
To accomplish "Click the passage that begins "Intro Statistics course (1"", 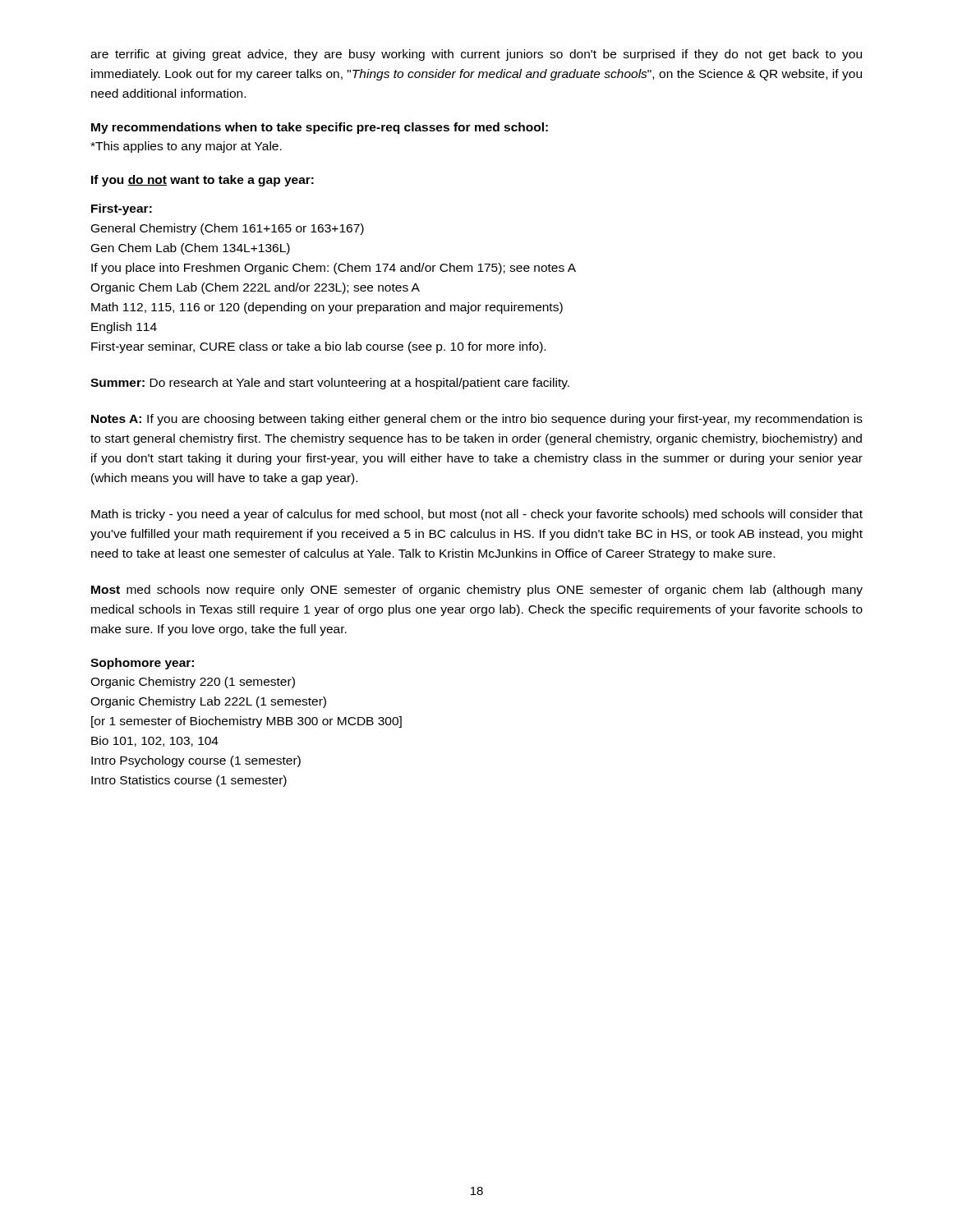I will point(189,780).
